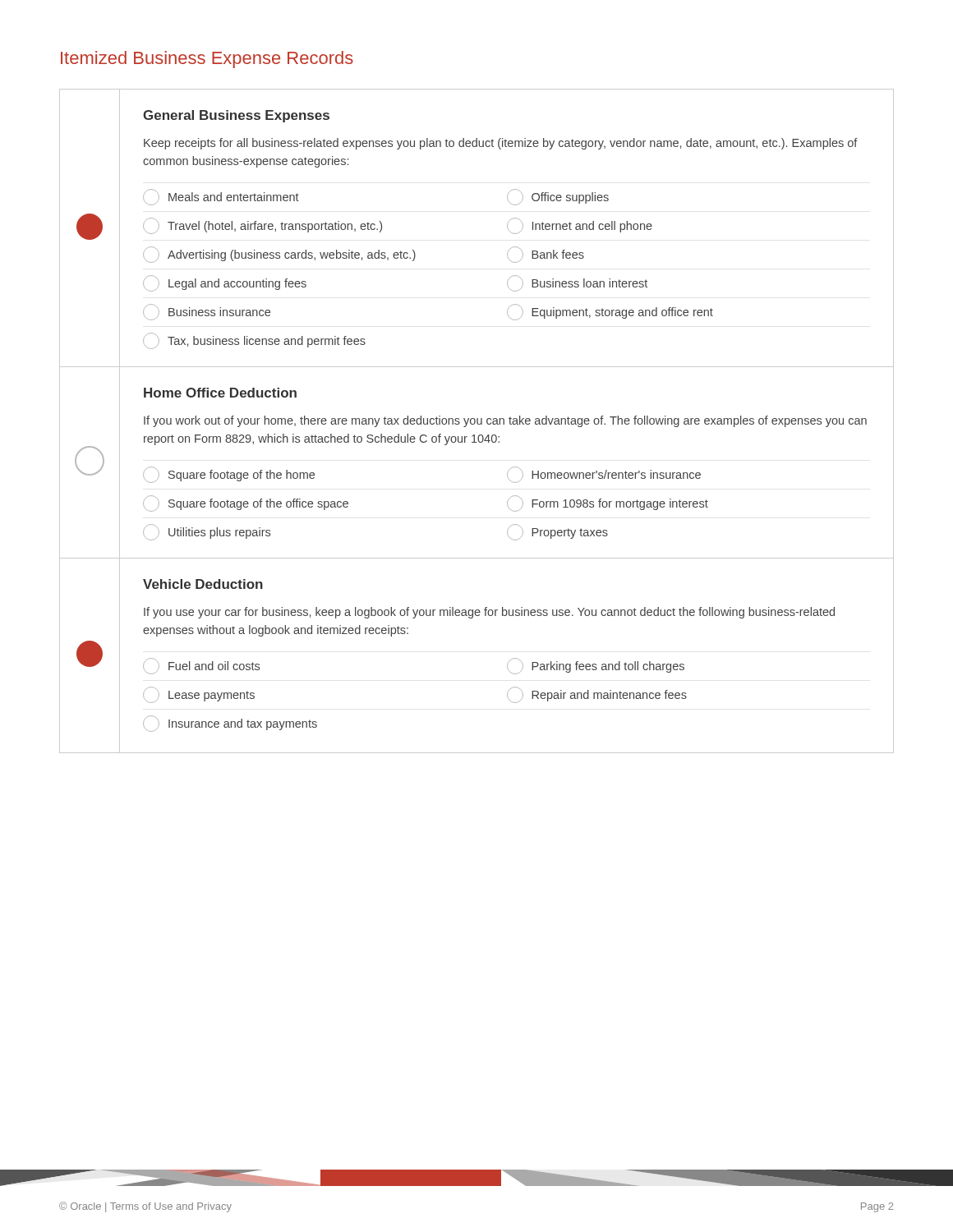The height and width of the screenshot is (1232, 953).
Task: Select the text starting "Equipment, storage and office rent"
Action: (610, 312)
